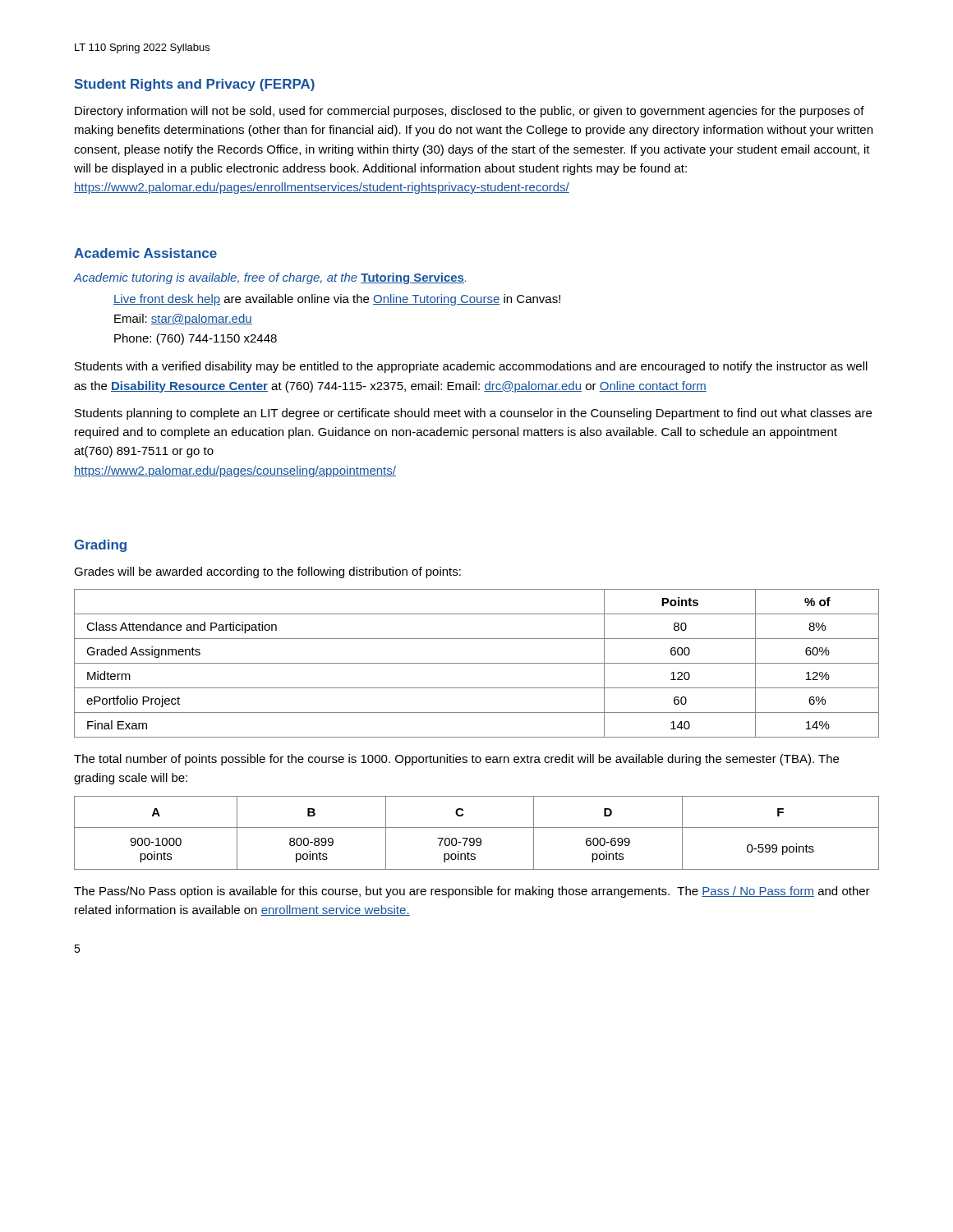953x1232 pixels.
Task: Click on the text block starting "The Pass/No Pass option is"
Action: pyautogui.click(x=472, y=900)
